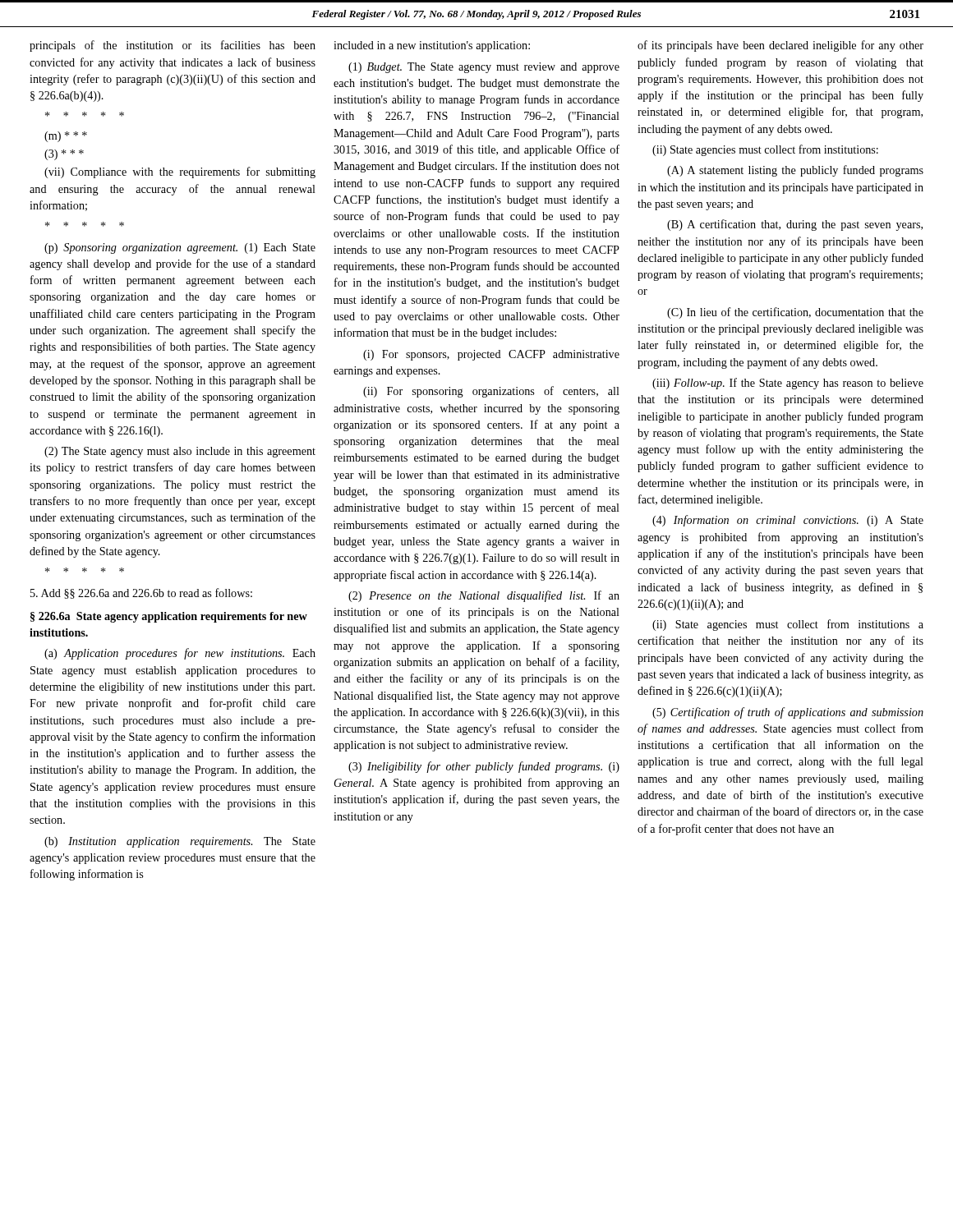Point to the block beginning "(2) Presence on the National disqualified list."

pyautogui.click(x=476, y=670)
